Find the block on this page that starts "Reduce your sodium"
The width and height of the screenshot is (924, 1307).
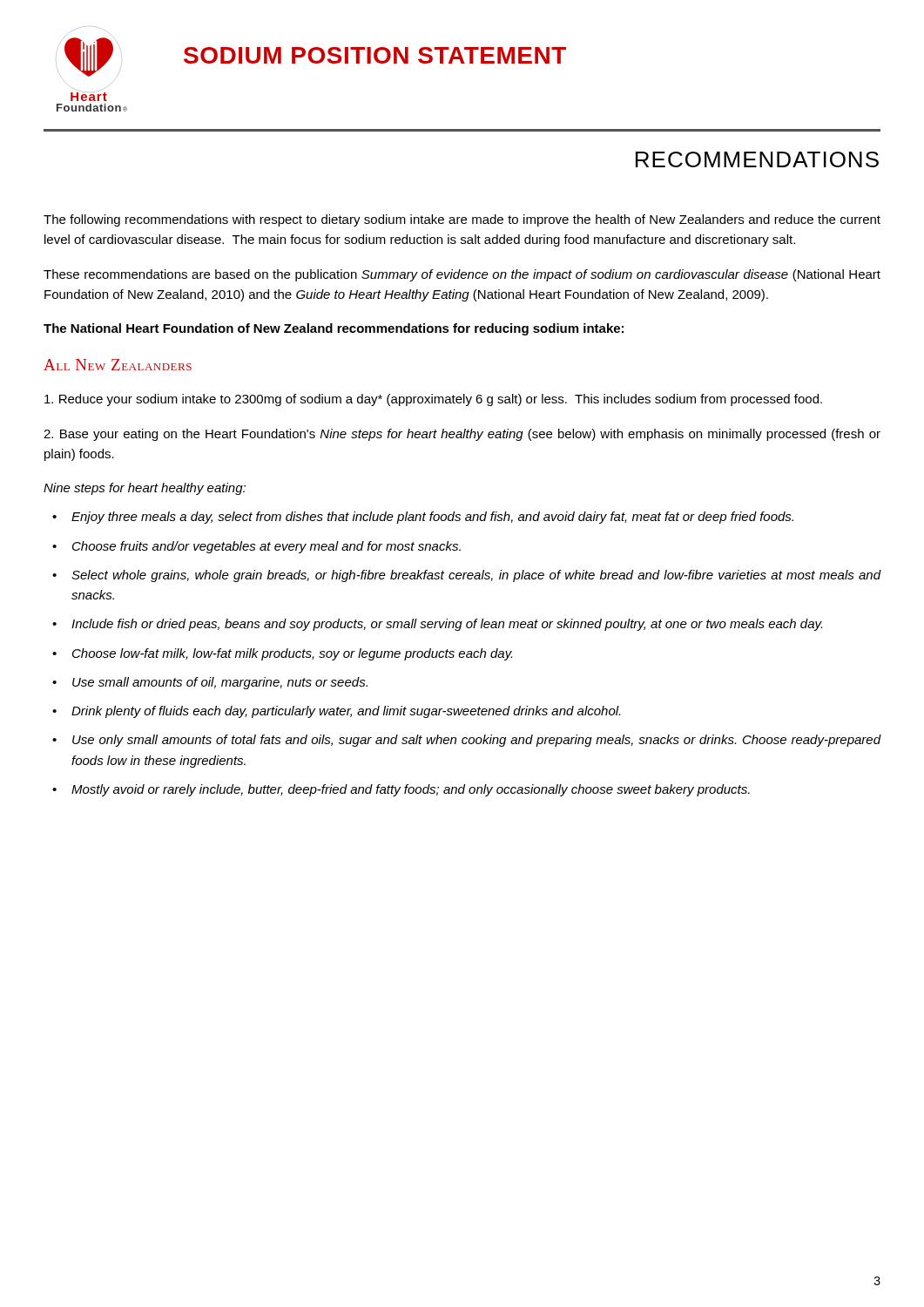(433, 399)
